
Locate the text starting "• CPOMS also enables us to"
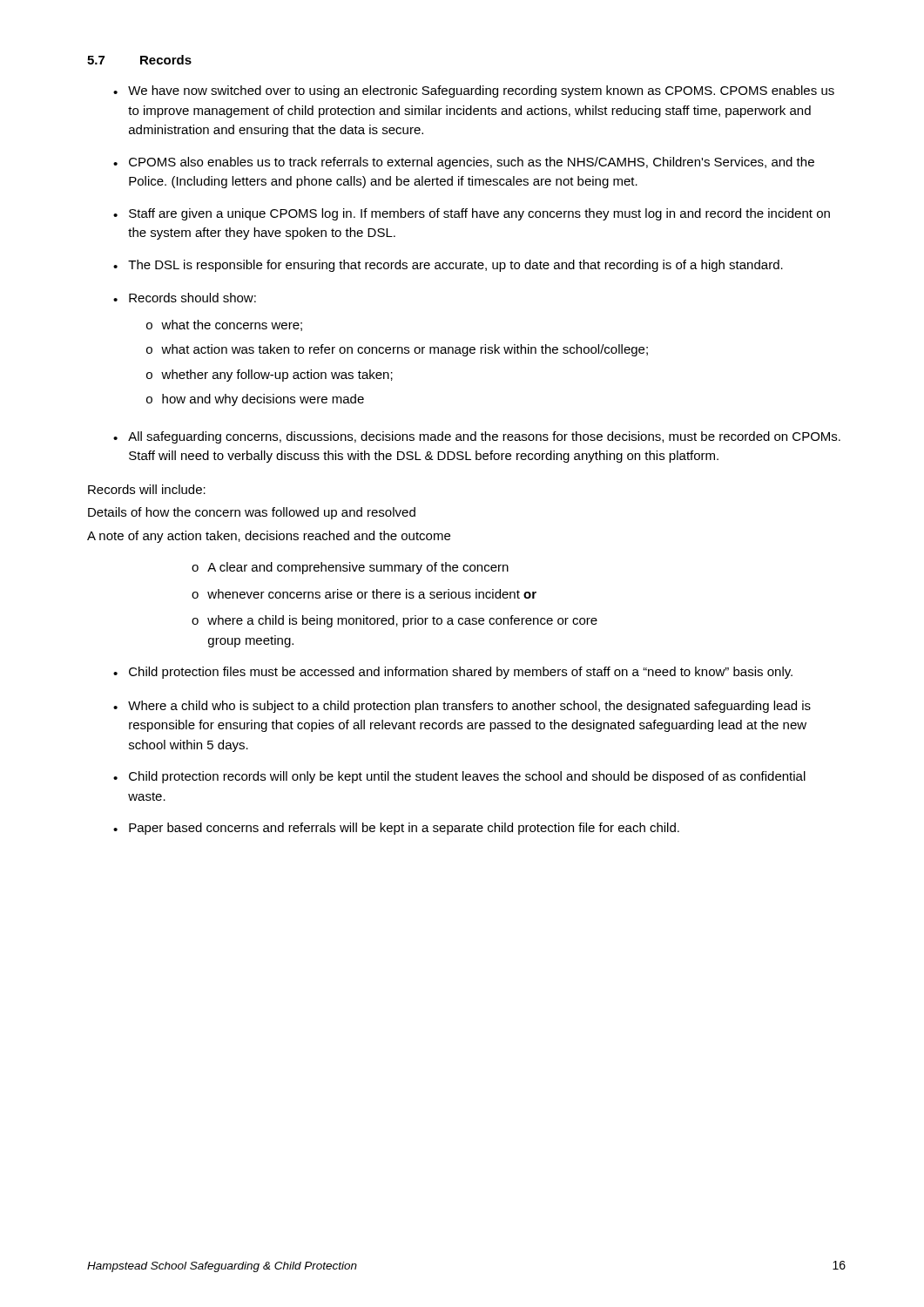click(x=479, y=172)
